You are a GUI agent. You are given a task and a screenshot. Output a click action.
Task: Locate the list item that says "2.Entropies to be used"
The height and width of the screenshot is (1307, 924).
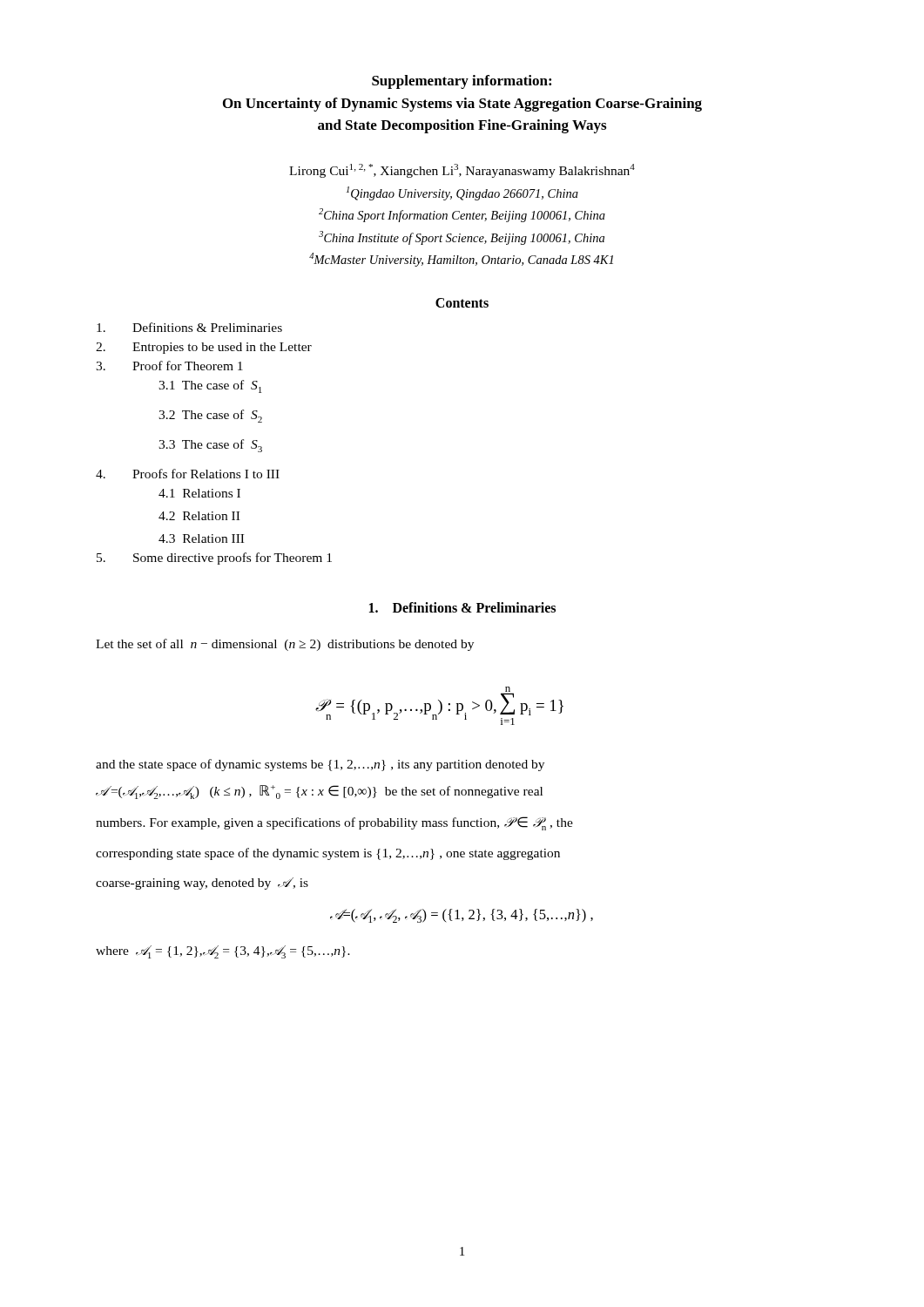point(204,346)
